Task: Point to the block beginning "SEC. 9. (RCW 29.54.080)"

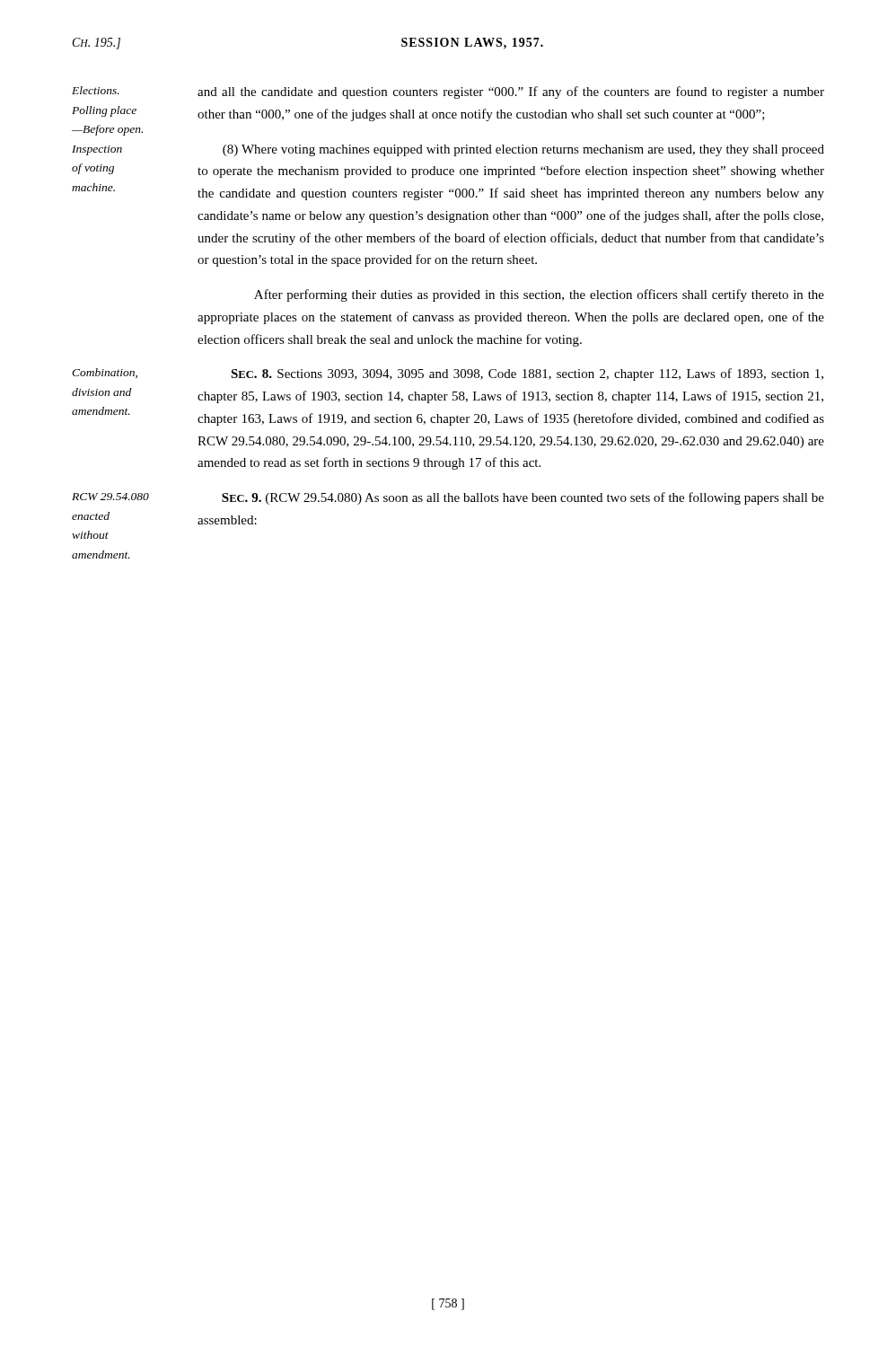Action: tap(511, 509)
